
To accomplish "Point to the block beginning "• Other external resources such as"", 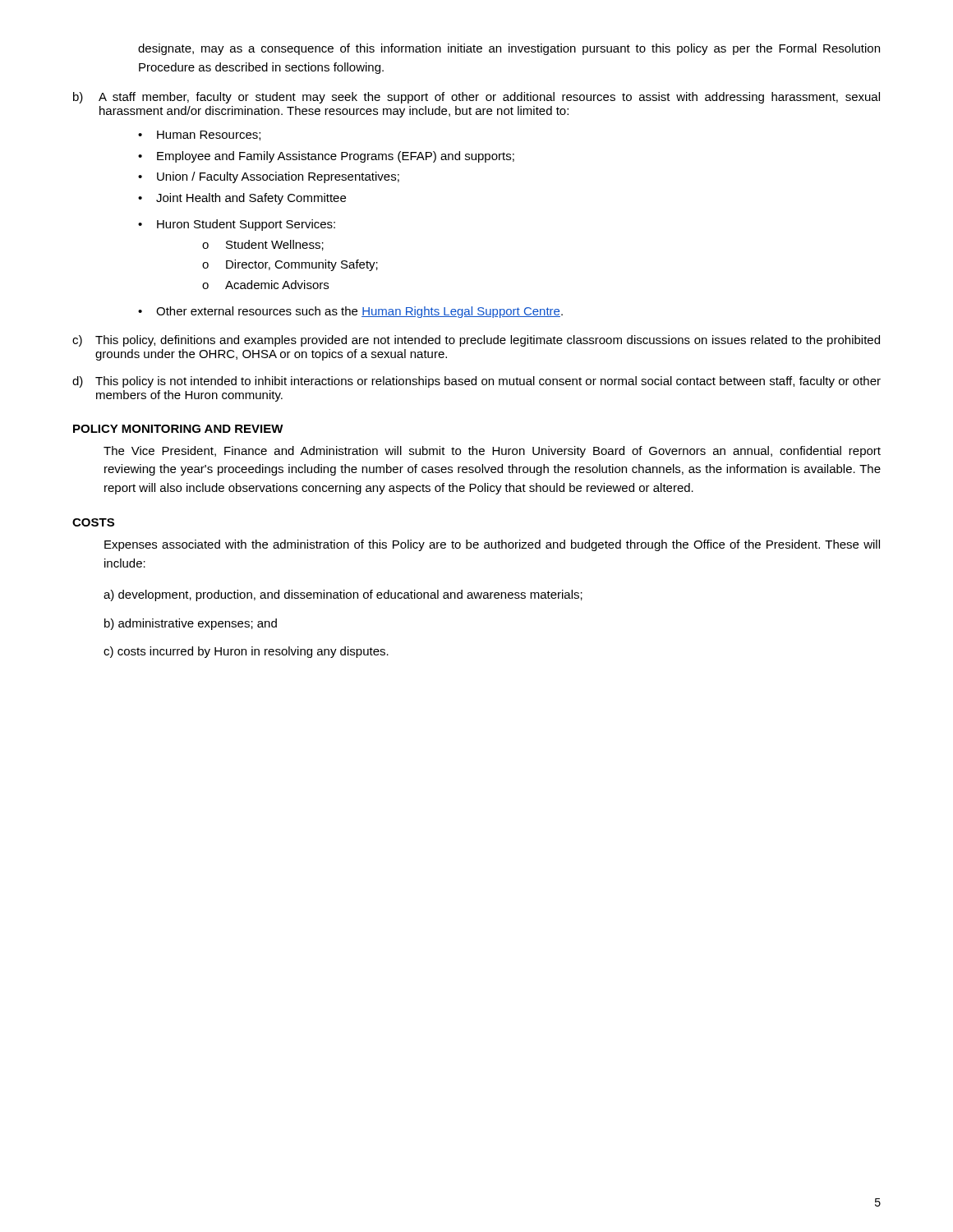I will [x=509, y=311].
